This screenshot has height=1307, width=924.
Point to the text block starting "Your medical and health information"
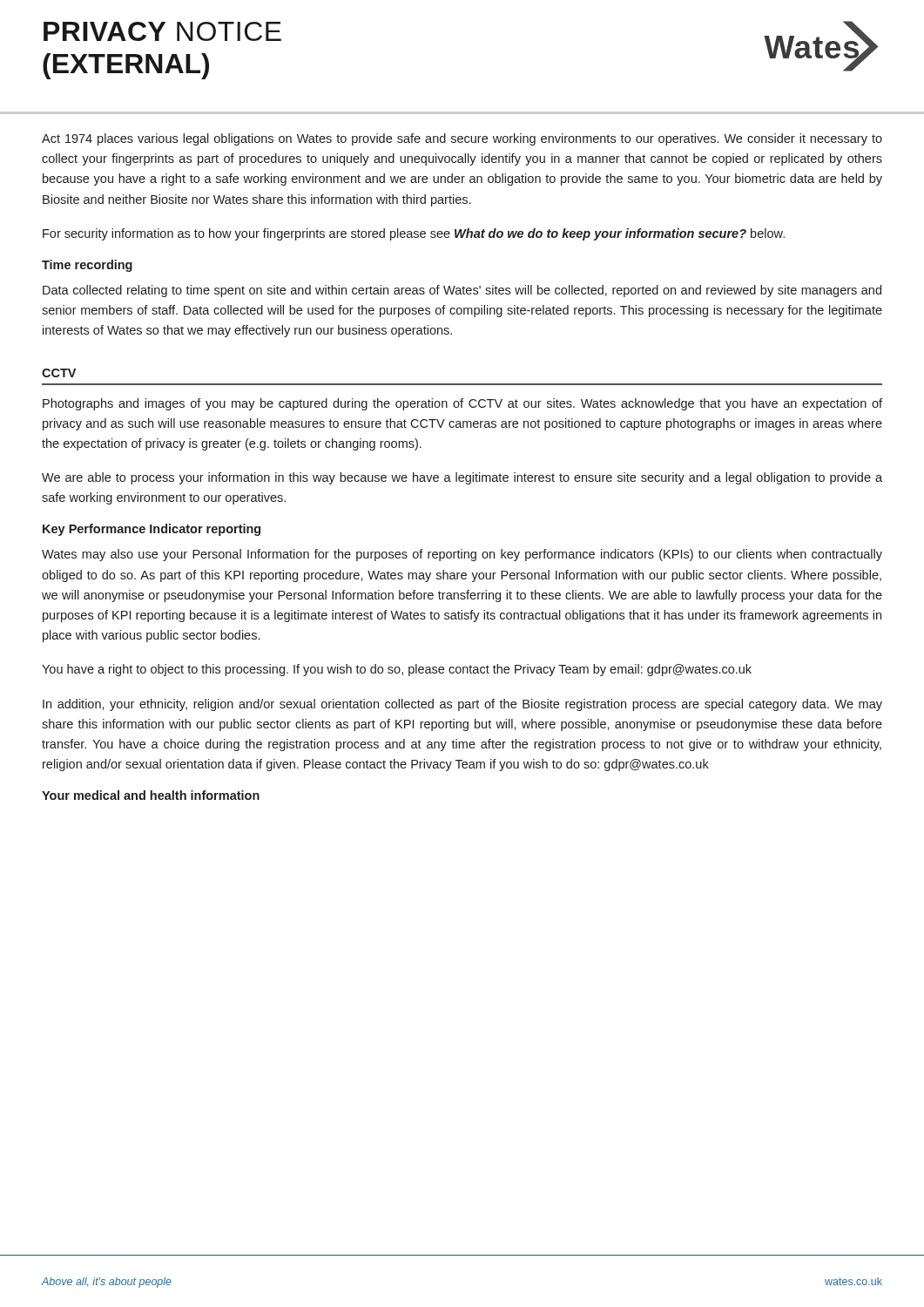pyautogui.click(x=151, y=796)
